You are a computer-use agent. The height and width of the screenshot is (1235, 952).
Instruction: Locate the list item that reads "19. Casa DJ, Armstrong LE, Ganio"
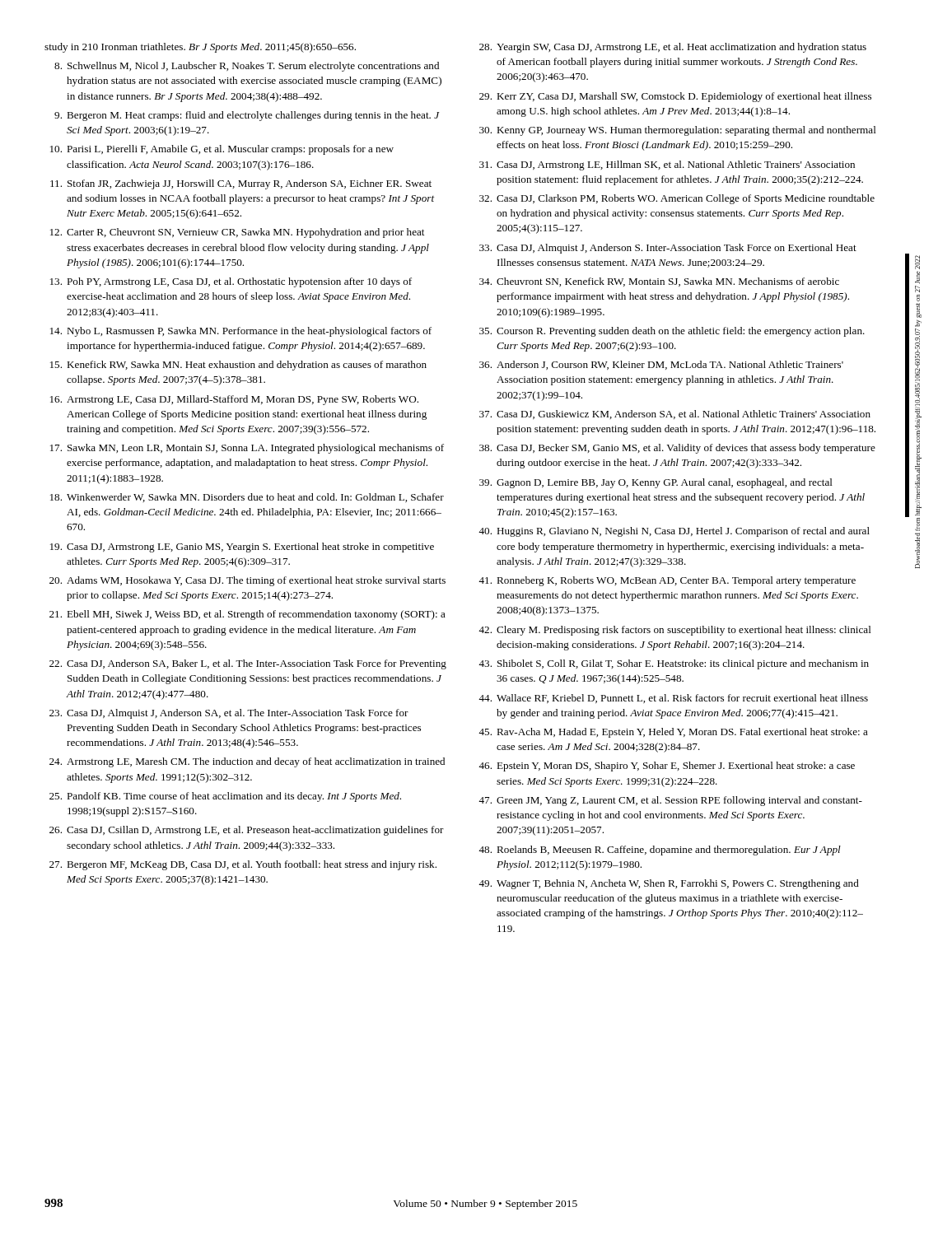246,554
